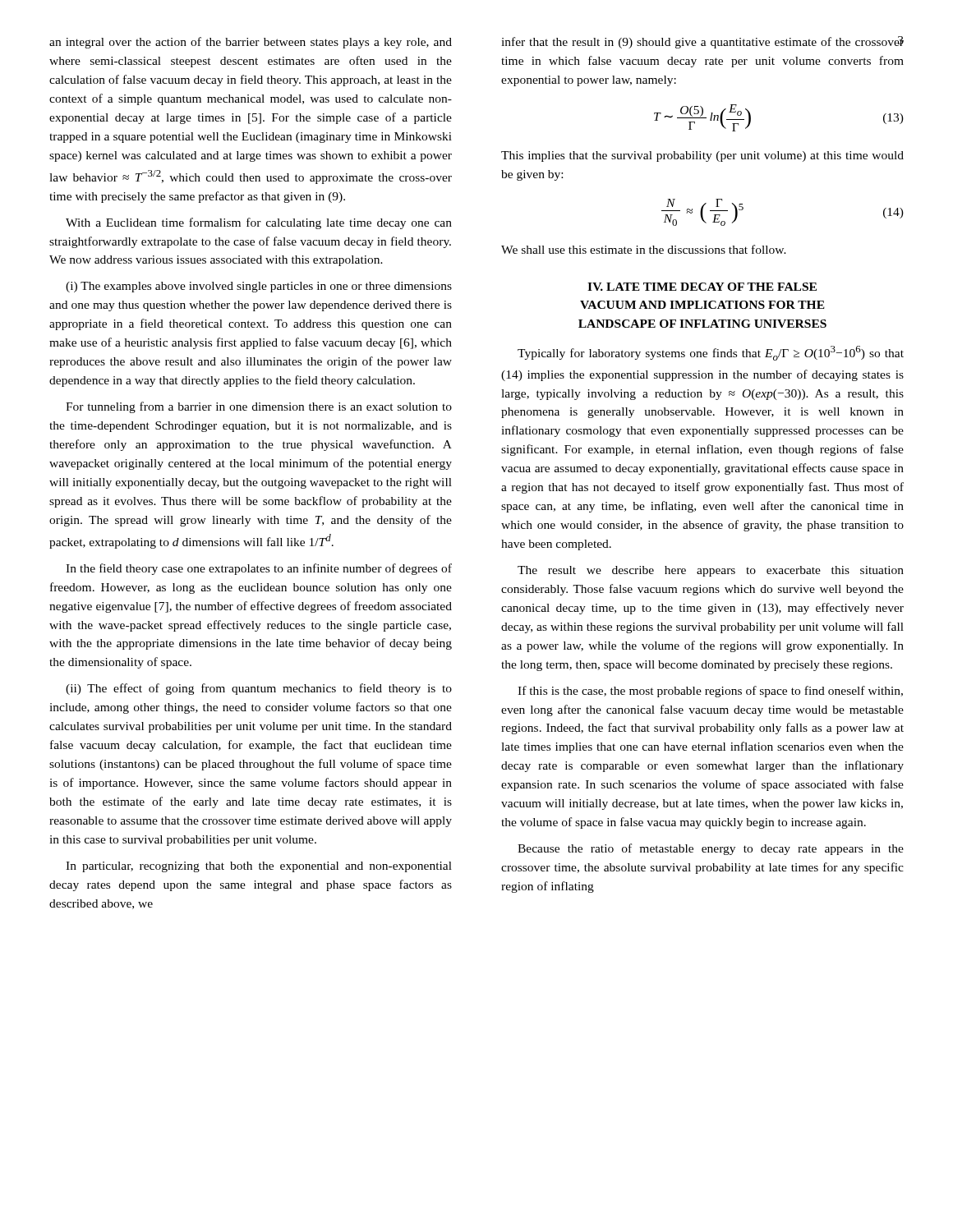This screenshot has height=1232, width=953.
Task: Click on the region starting "We shall use this"
Action: click(x=702, y=250)
